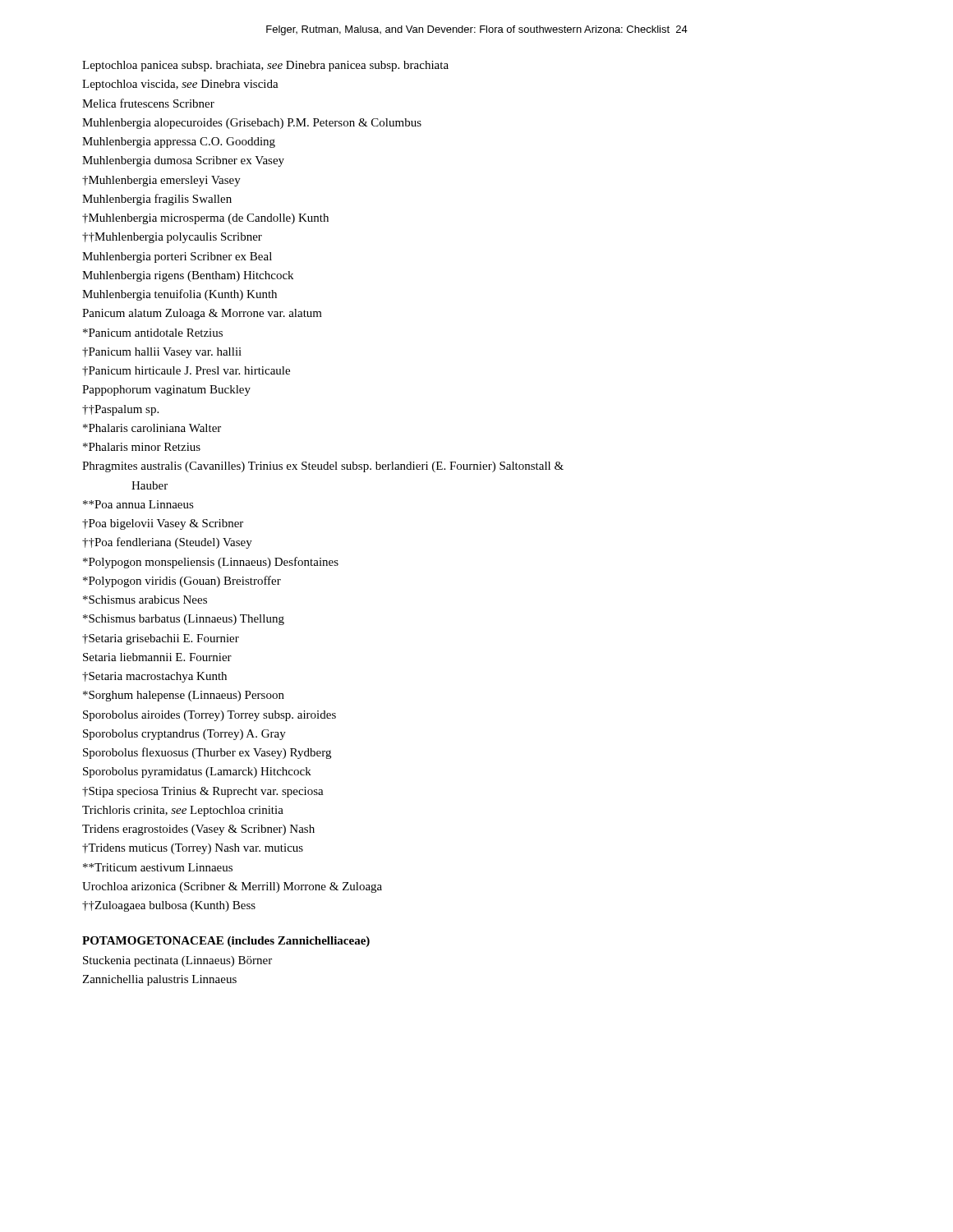Image resolution: width=953 pixels, height=1232 pixels.
Task: Navigate to the text block starting "Sporobolus airoides (Torrey) Torrey subsp."
Action: [209, 714]
